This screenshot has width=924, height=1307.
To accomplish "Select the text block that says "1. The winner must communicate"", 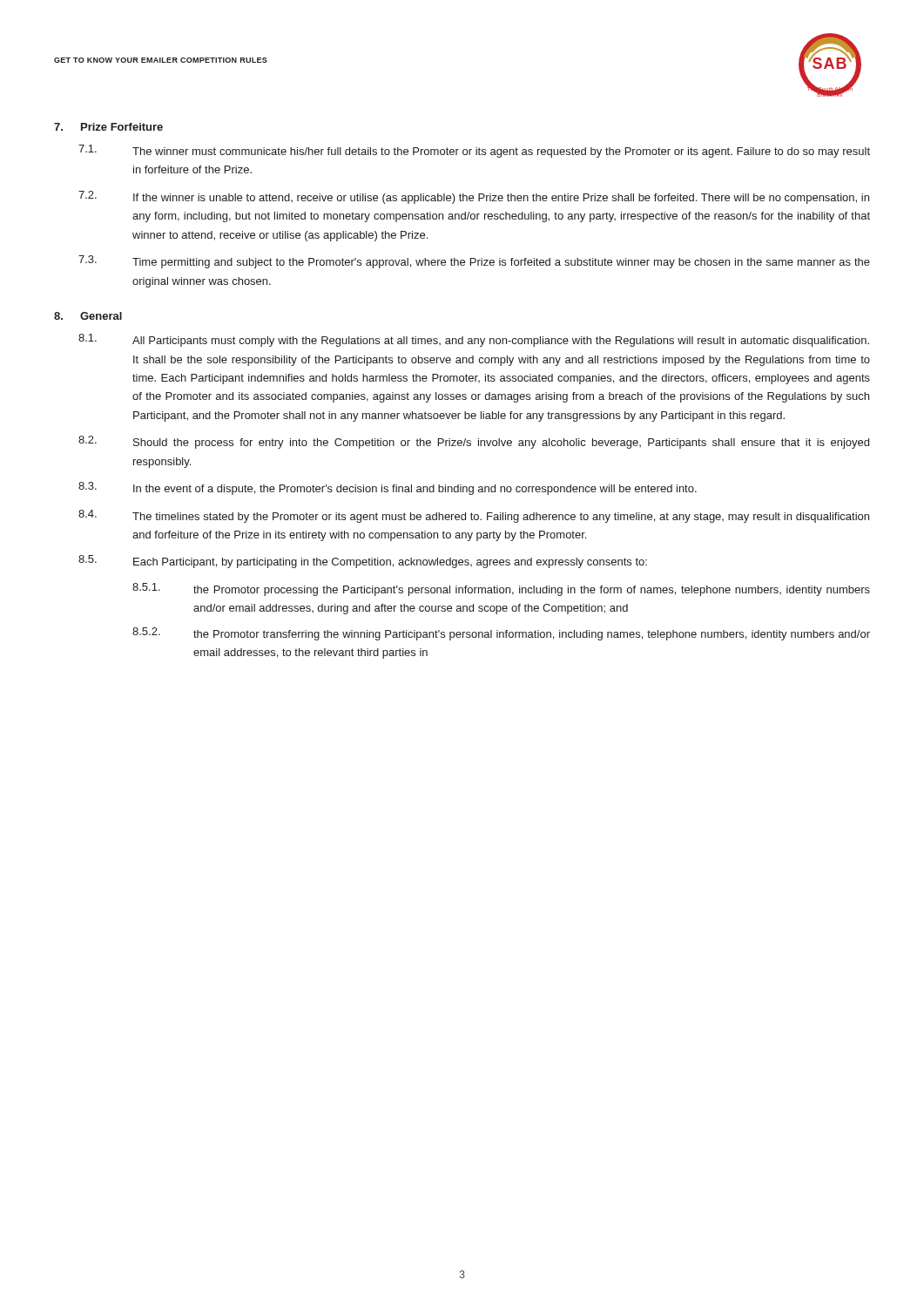I will (x=462, y=161).
